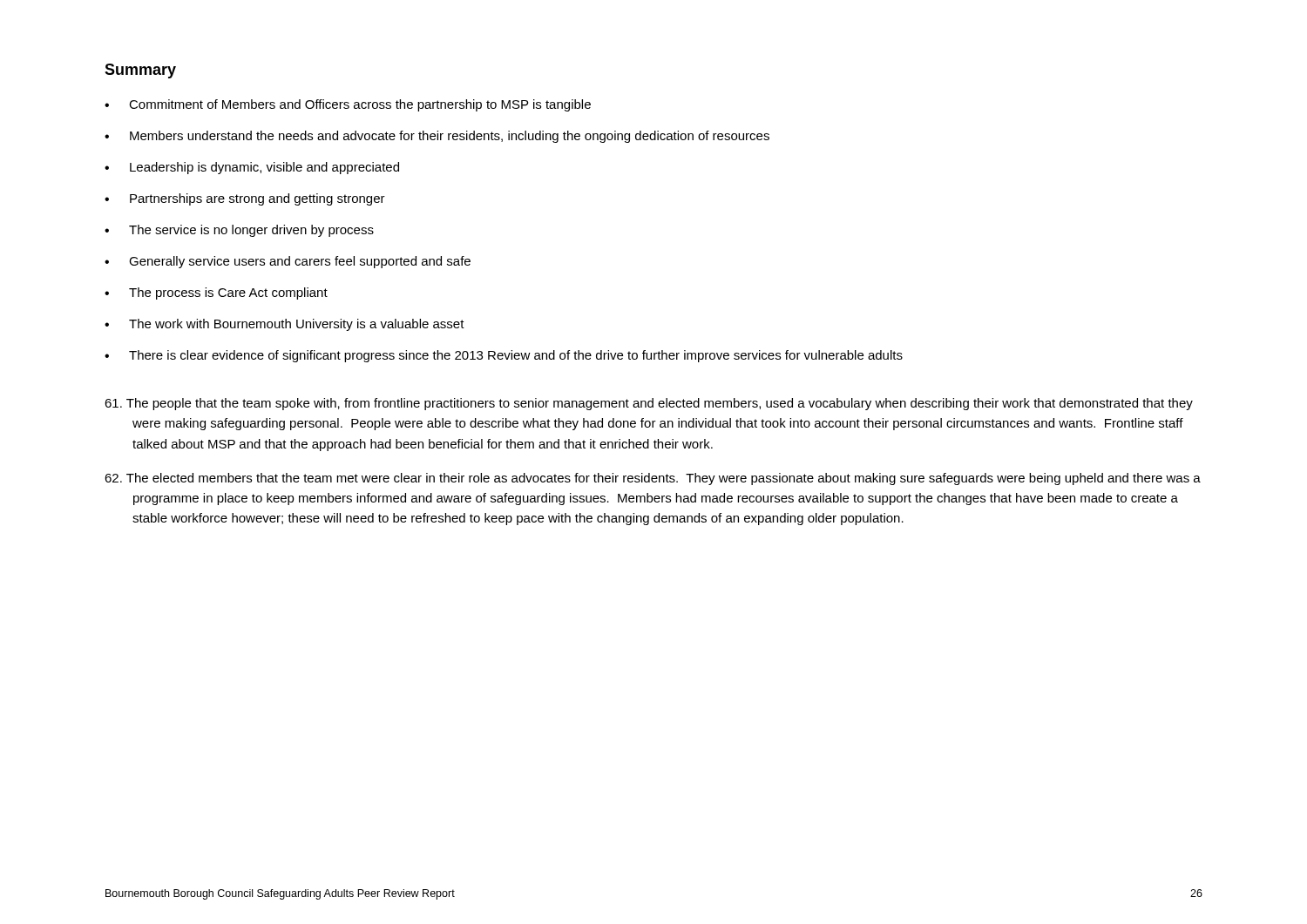This screenshot has width=1307, height=924.
Task: Click on the element starting "•There is clear evidence"
Action: pyautogui.click(x=504, y=356)
